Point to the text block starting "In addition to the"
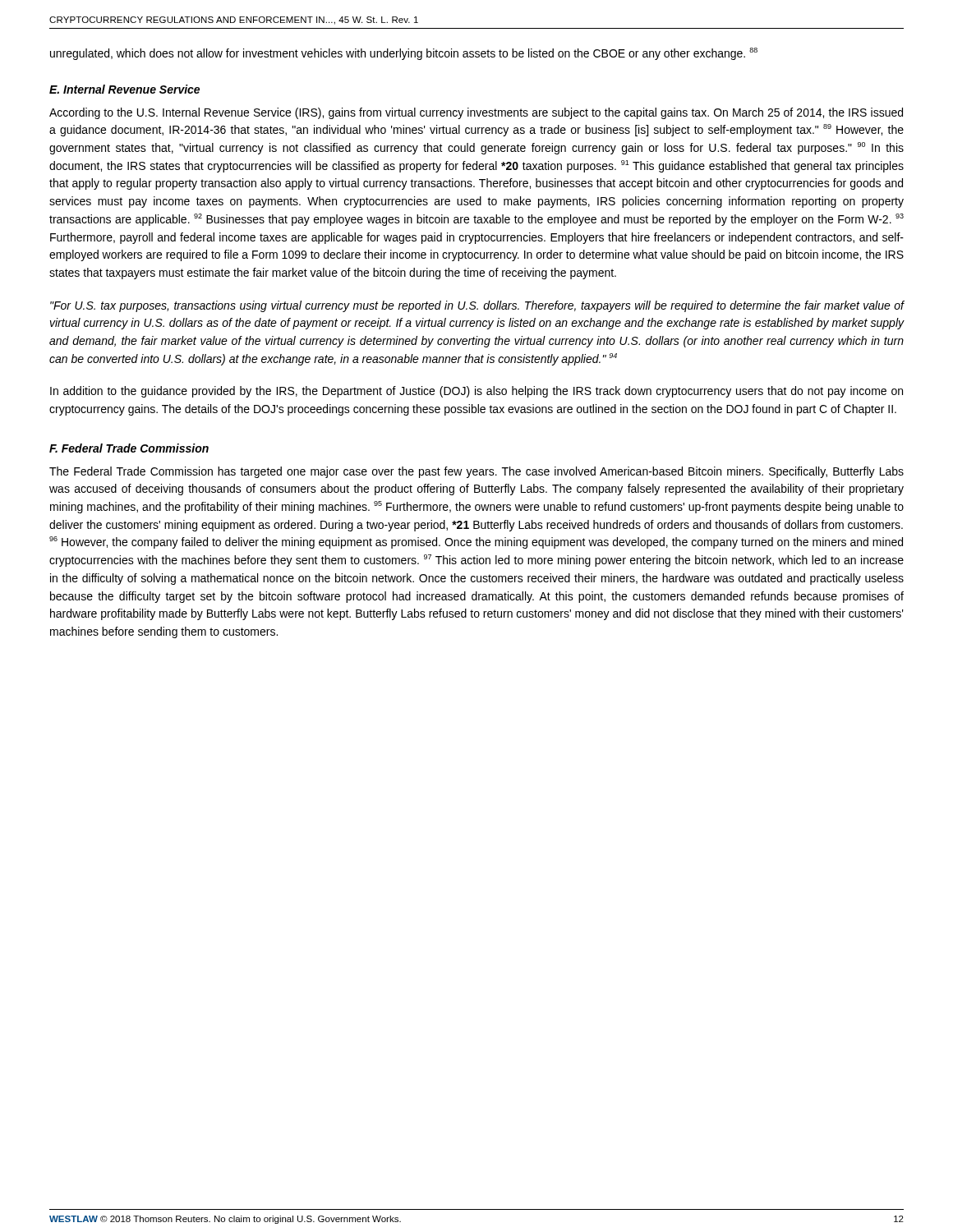The image size is (953, 1232). coord(476,400)
